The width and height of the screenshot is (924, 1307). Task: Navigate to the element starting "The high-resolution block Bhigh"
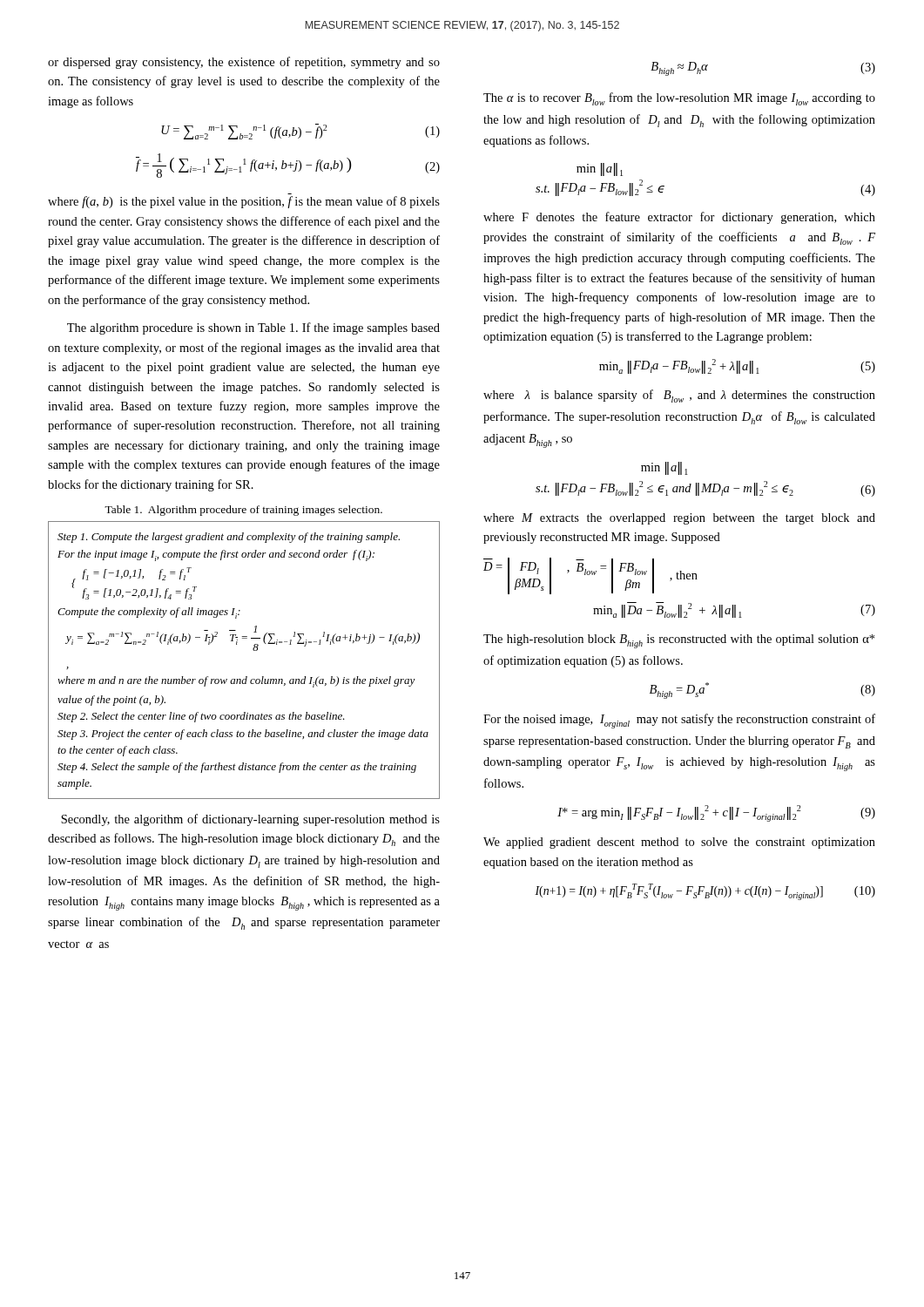[679, 650]
